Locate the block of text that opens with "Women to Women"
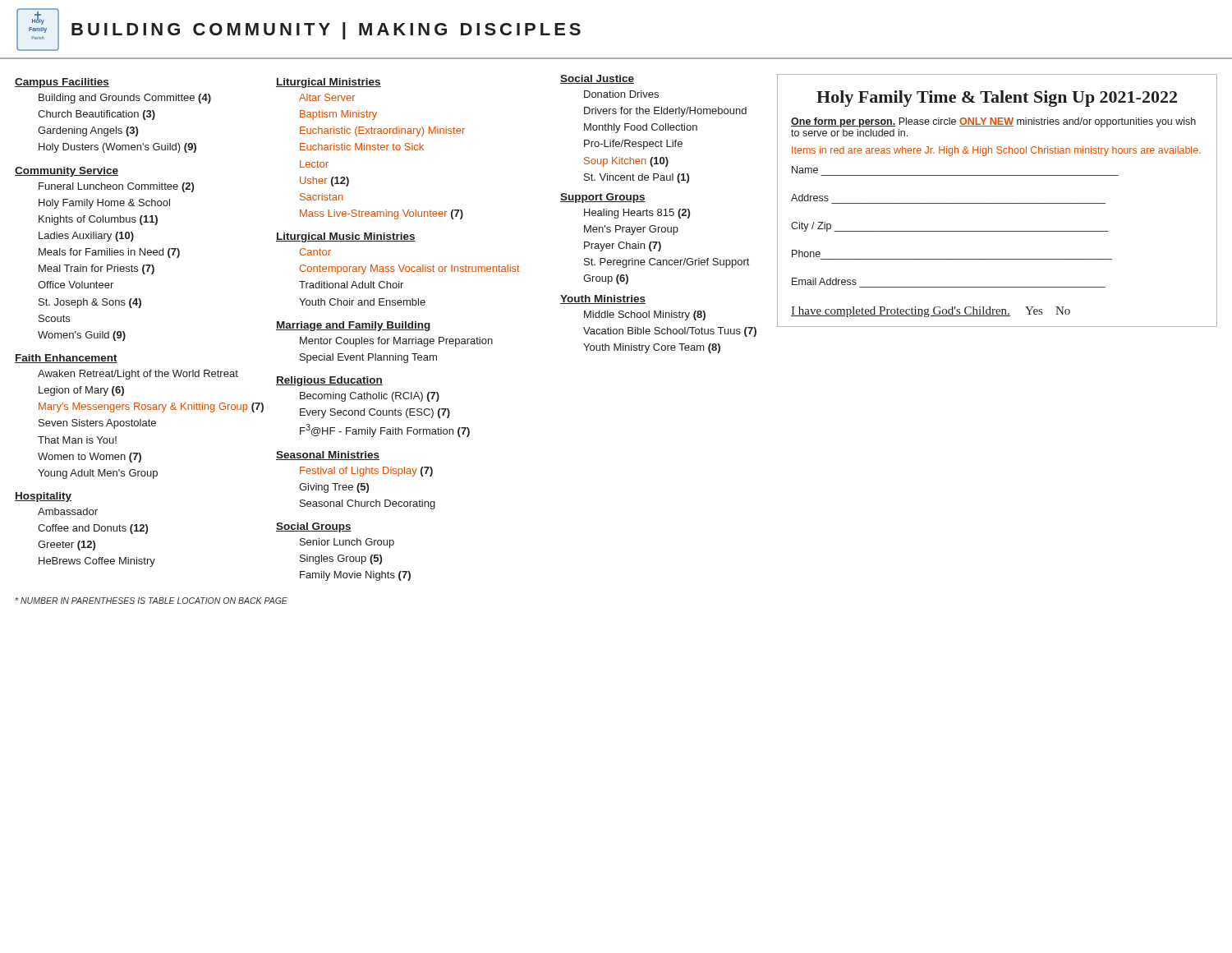The height and width of the screenshot is (953, 1232). pyautogui.click(x=90, y=456)
